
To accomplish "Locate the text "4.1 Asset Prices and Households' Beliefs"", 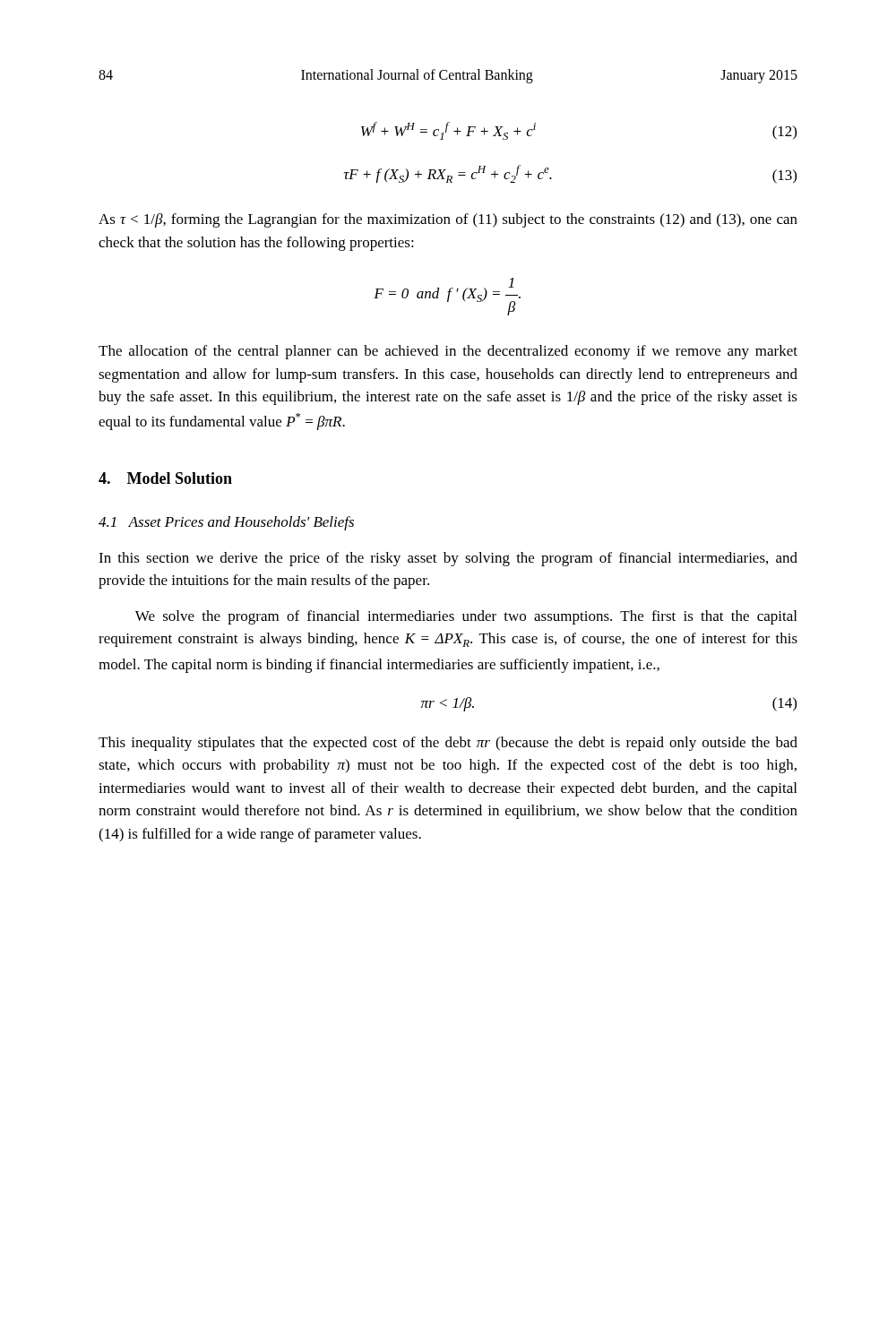I will pyautogui.click(x=227, y=522).
